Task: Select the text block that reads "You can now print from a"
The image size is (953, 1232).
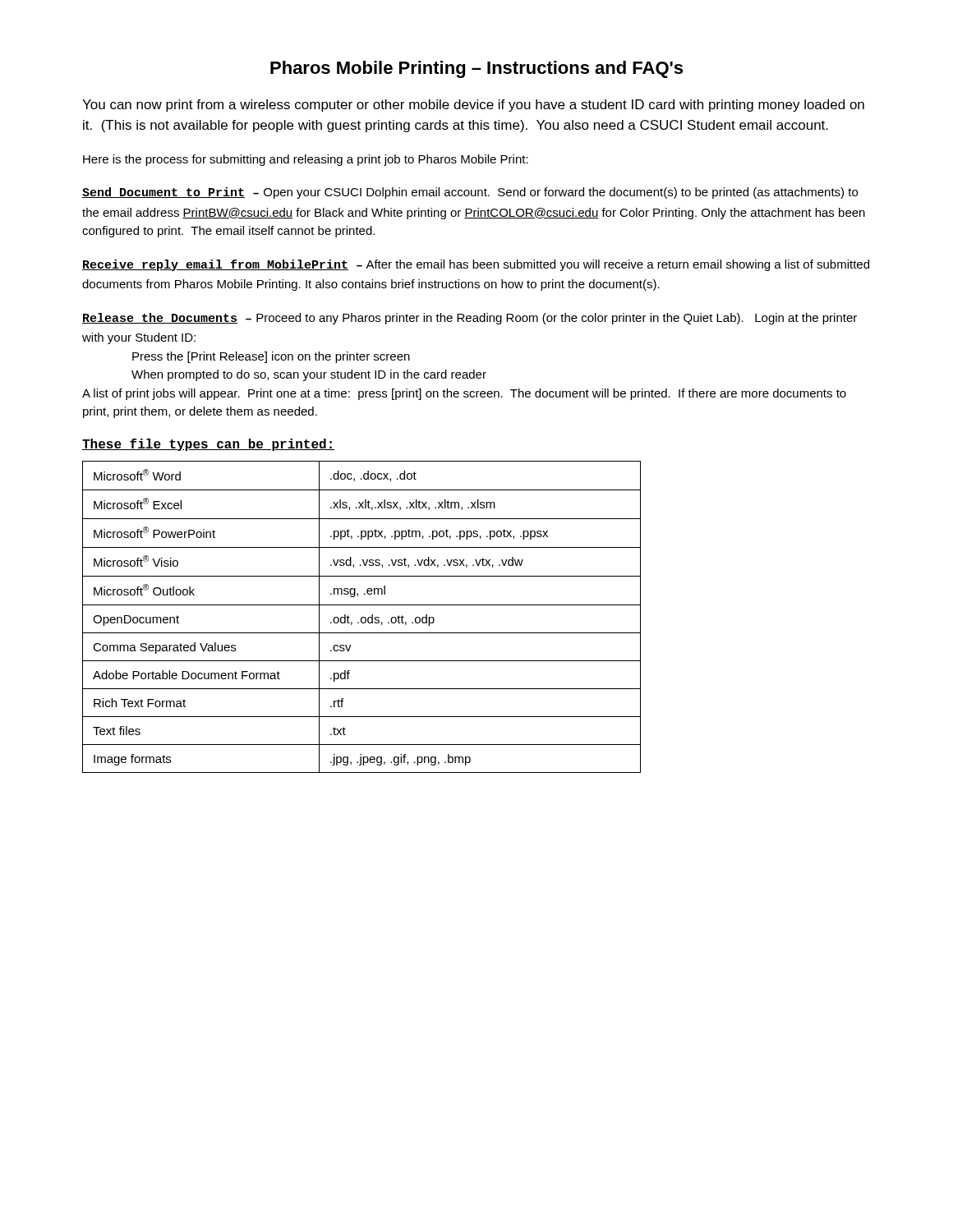Action: tap(474, 115)
